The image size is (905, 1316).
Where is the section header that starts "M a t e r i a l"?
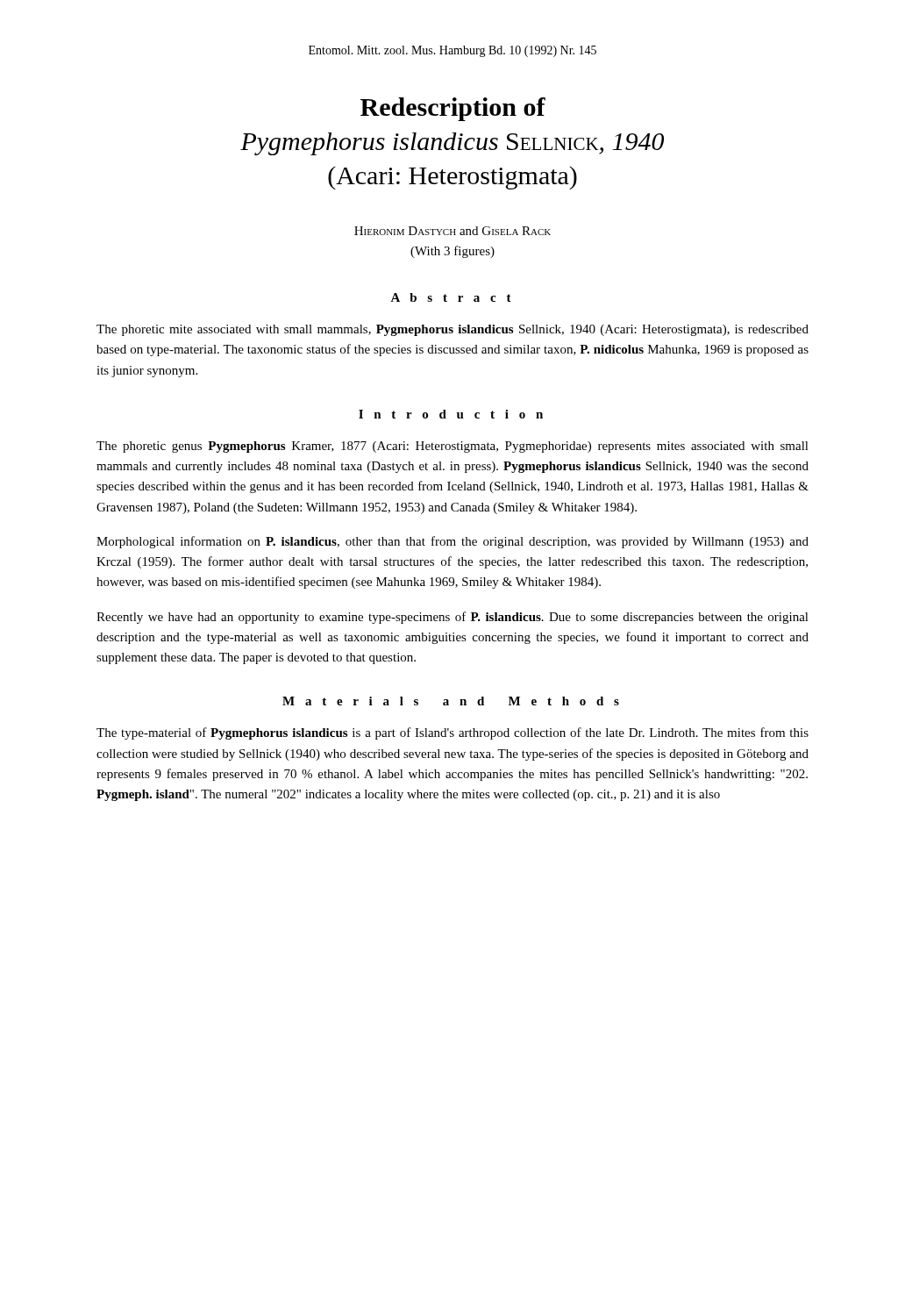452,701
